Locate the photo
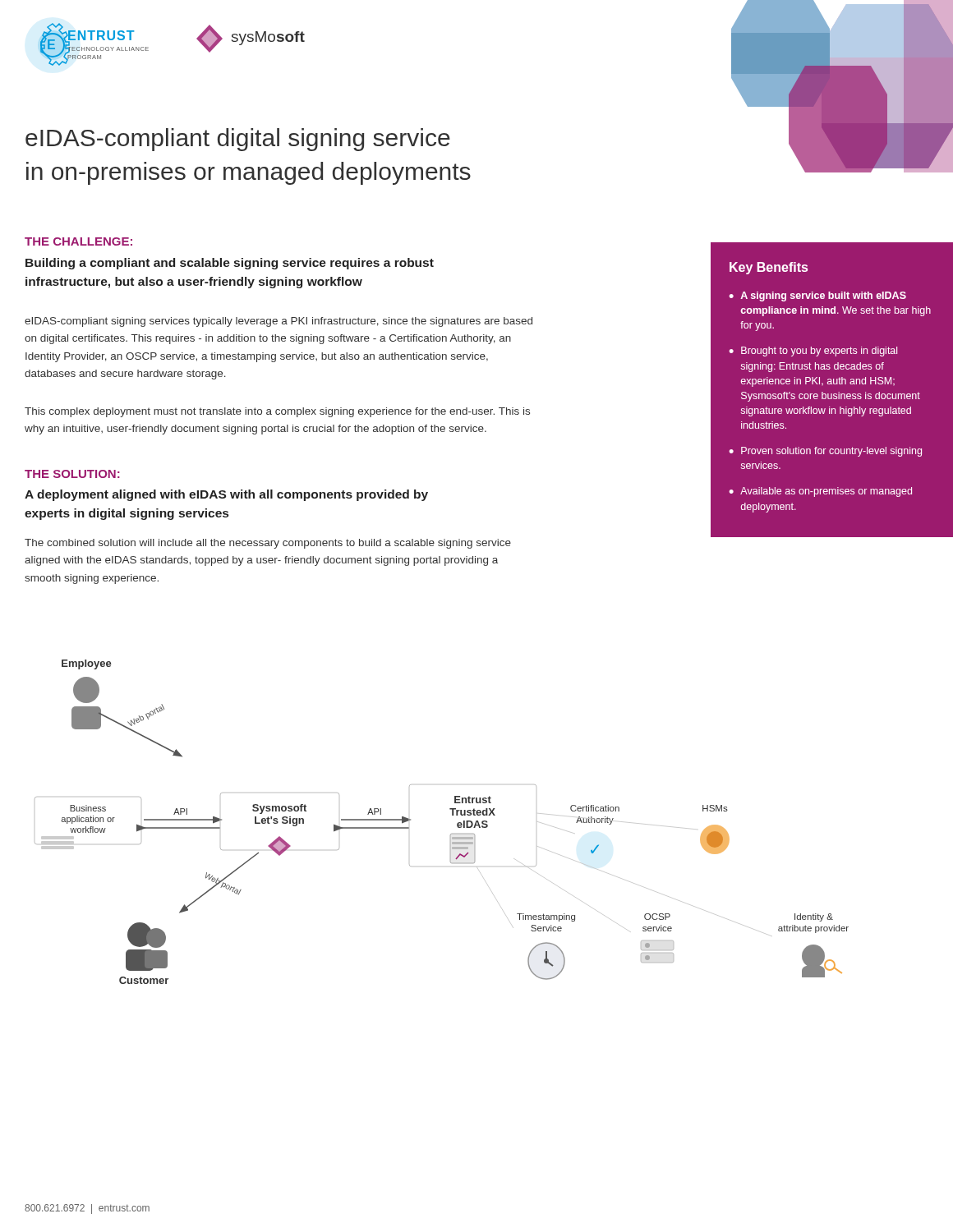Viewport: 953px width, 1232px height. (x=826, y=86)
